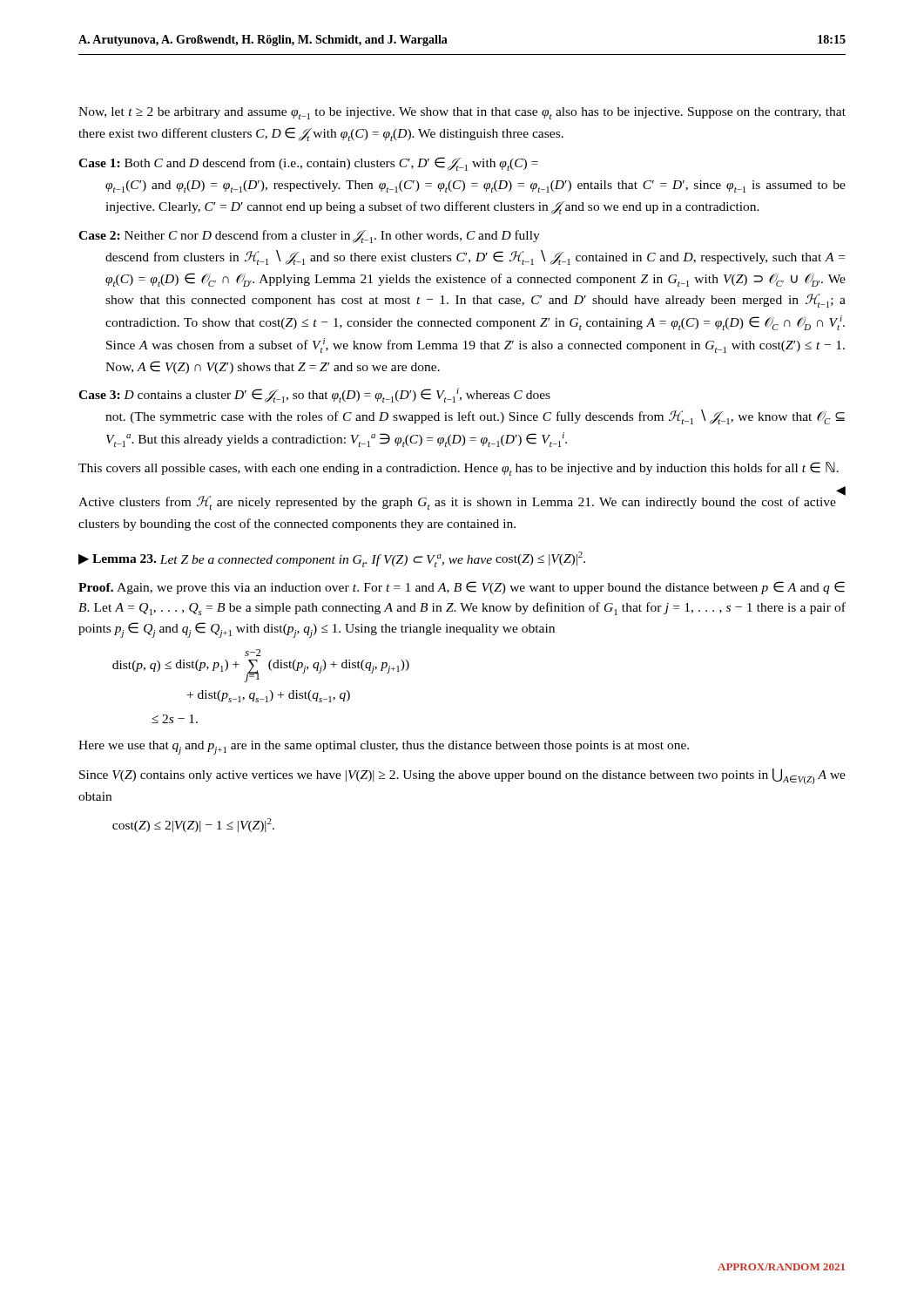Click the passage that begins "Since V(Z) contains only active vertices we"
Viewport: 924px width, 1307px height.
pos(462,785)
